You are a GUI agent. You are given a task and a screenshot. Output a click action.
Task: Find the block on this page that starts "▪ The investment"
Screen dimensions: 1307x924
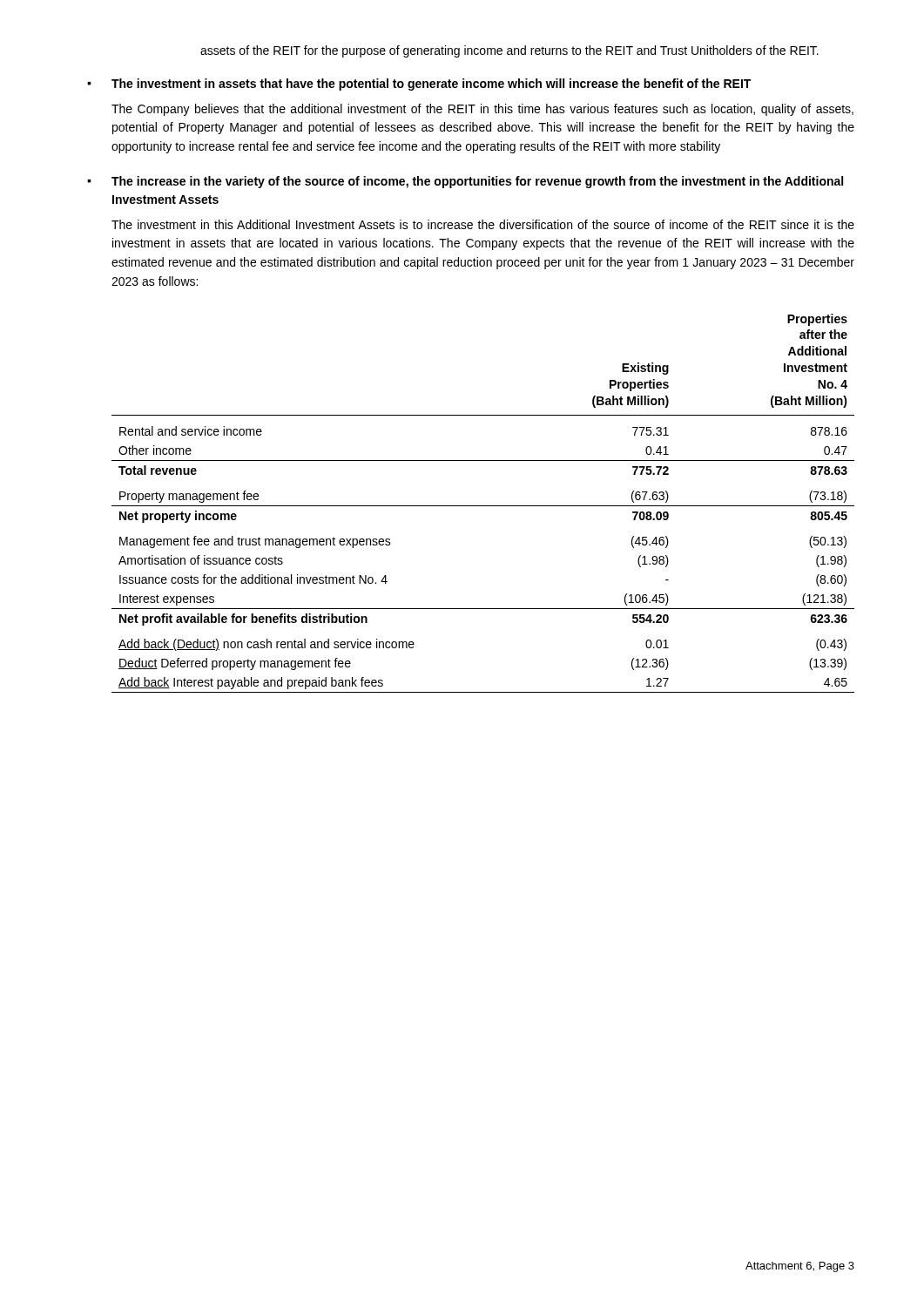471,116
